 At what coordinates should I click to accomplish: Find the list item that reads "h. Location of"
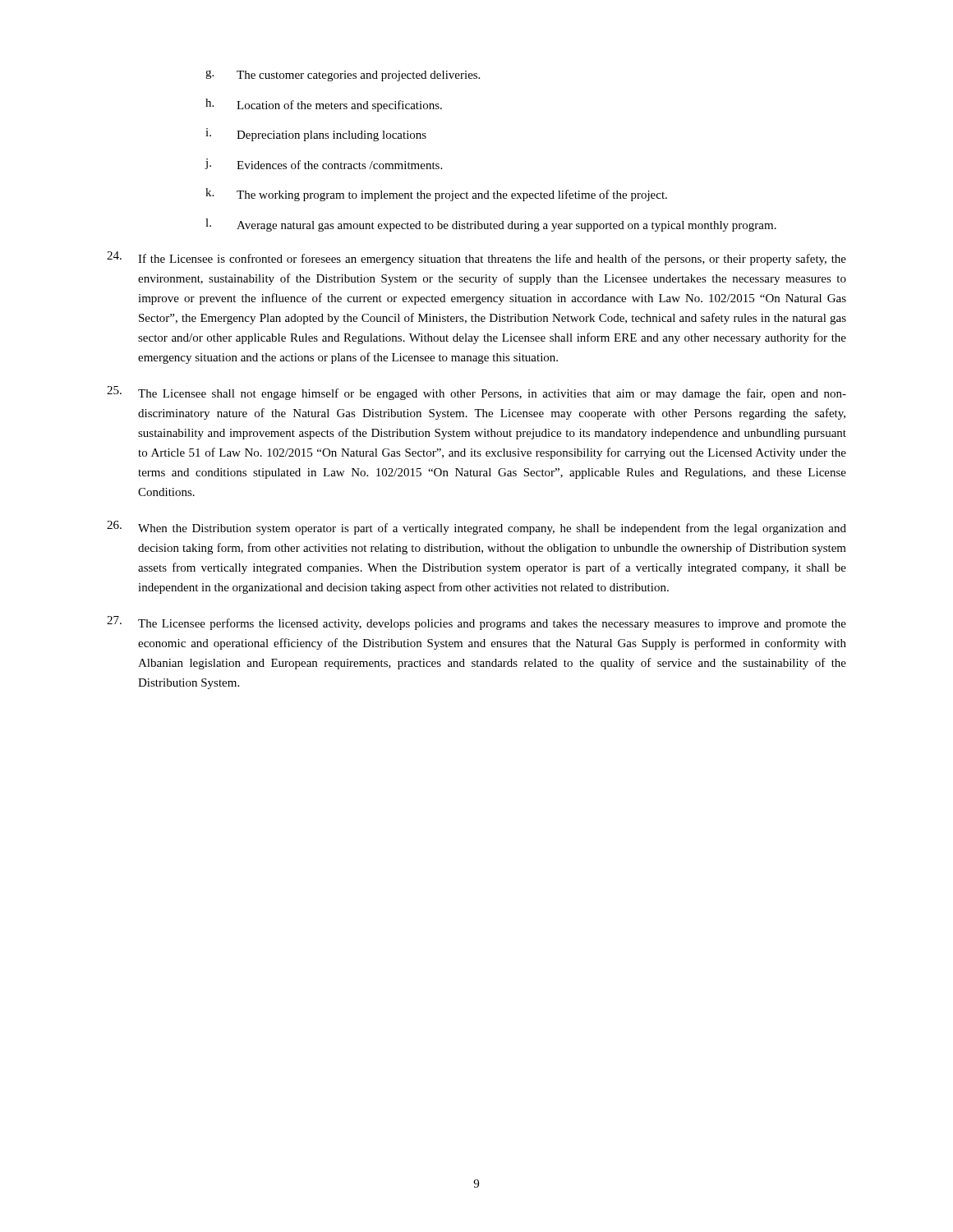pos(324,105)
